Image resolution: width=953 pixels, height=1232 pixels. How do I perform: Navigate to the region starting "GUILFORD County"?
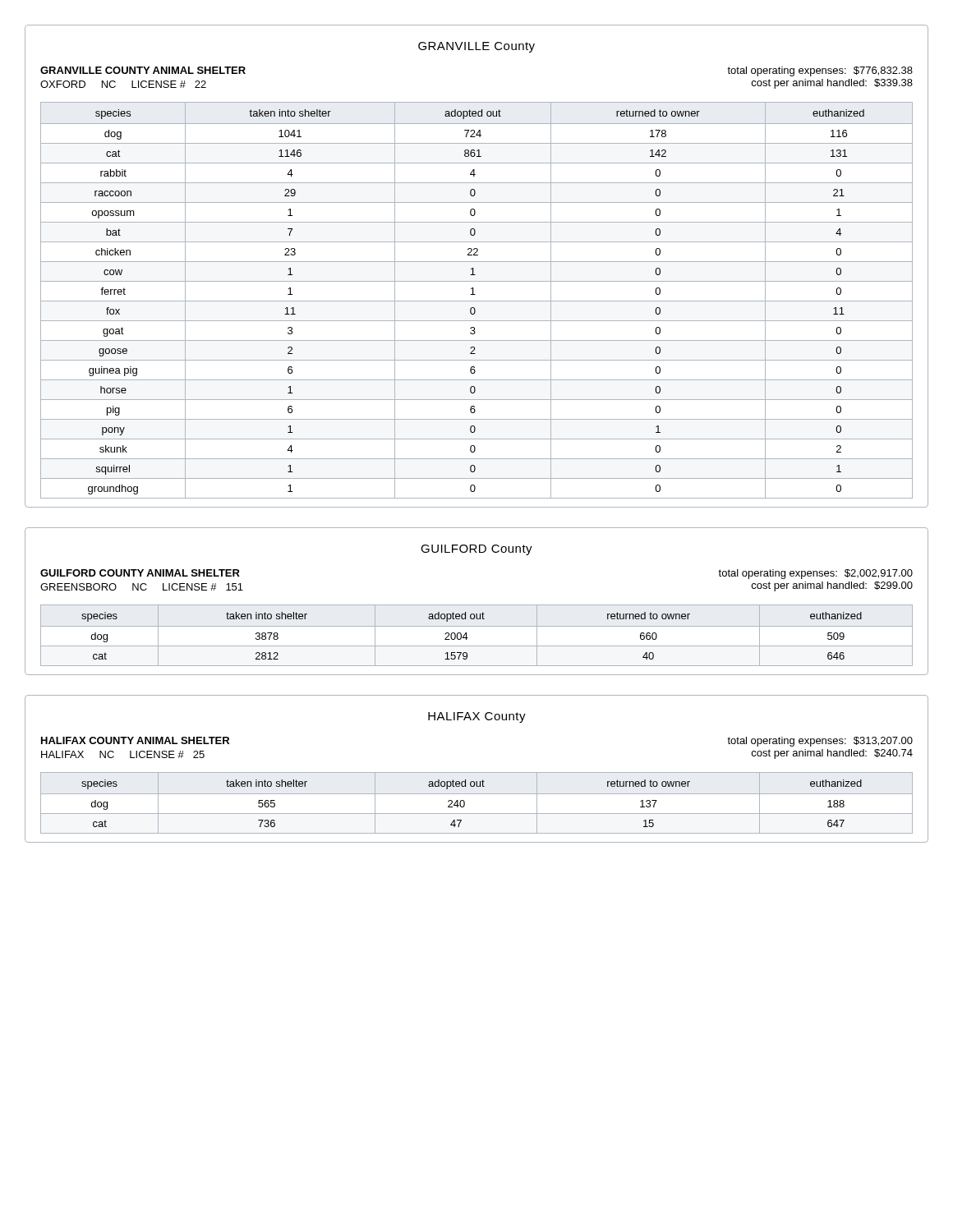(476, 548)
